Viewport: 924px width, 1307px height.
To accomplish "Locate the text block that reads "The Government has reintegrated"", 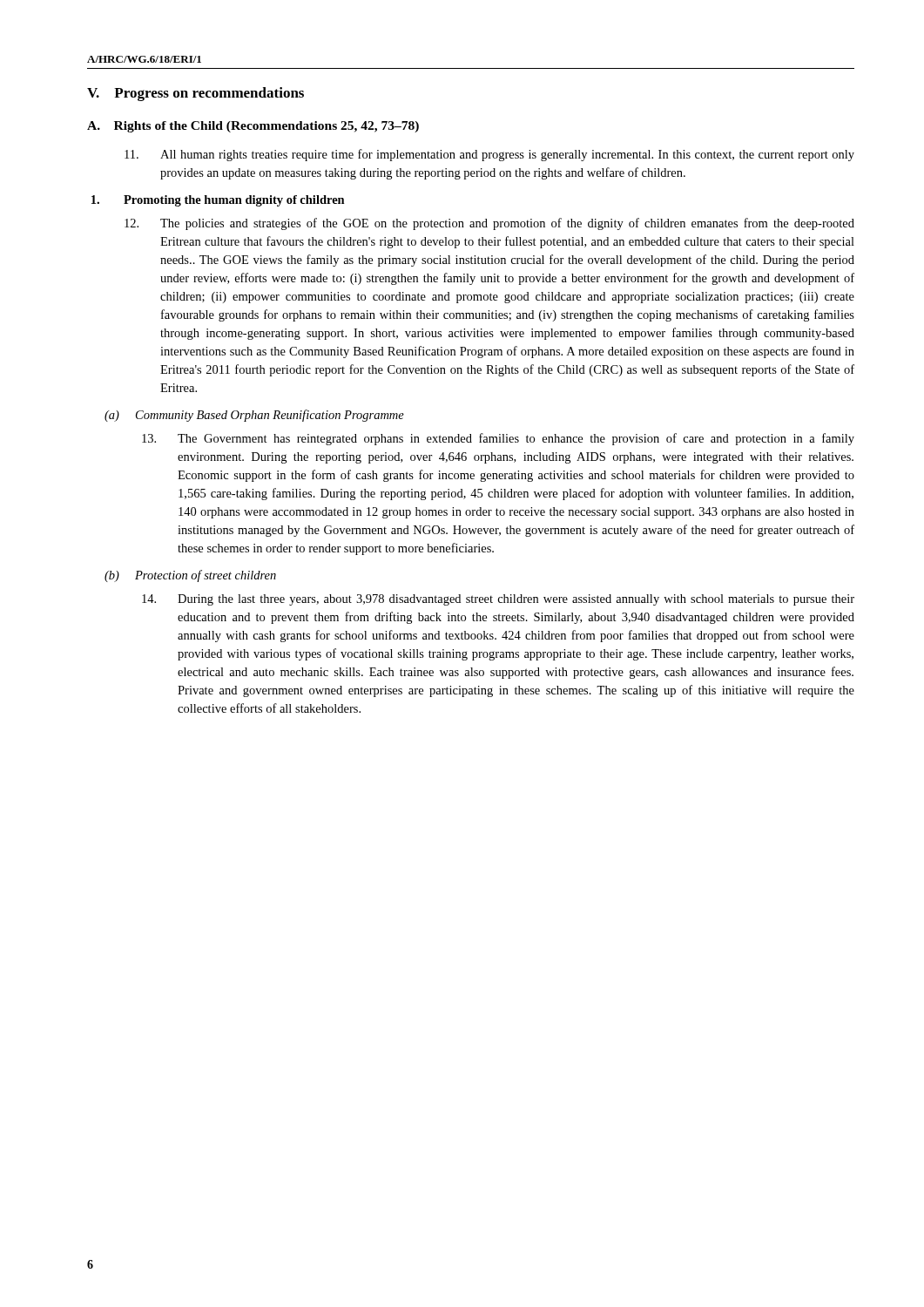I will [498, 494].
